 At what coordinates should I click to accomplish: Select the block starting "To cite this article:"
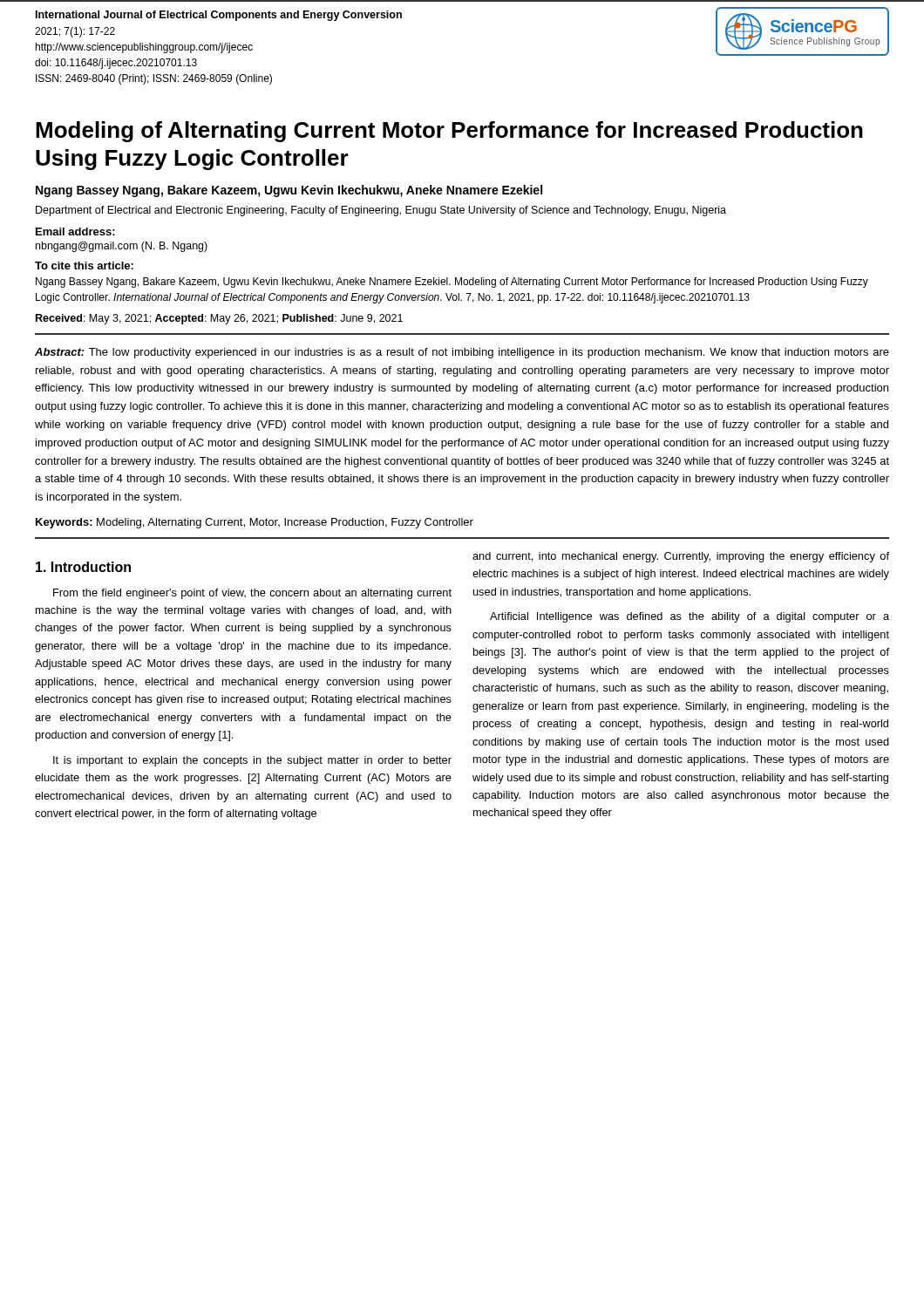click(x=84, y=265)
